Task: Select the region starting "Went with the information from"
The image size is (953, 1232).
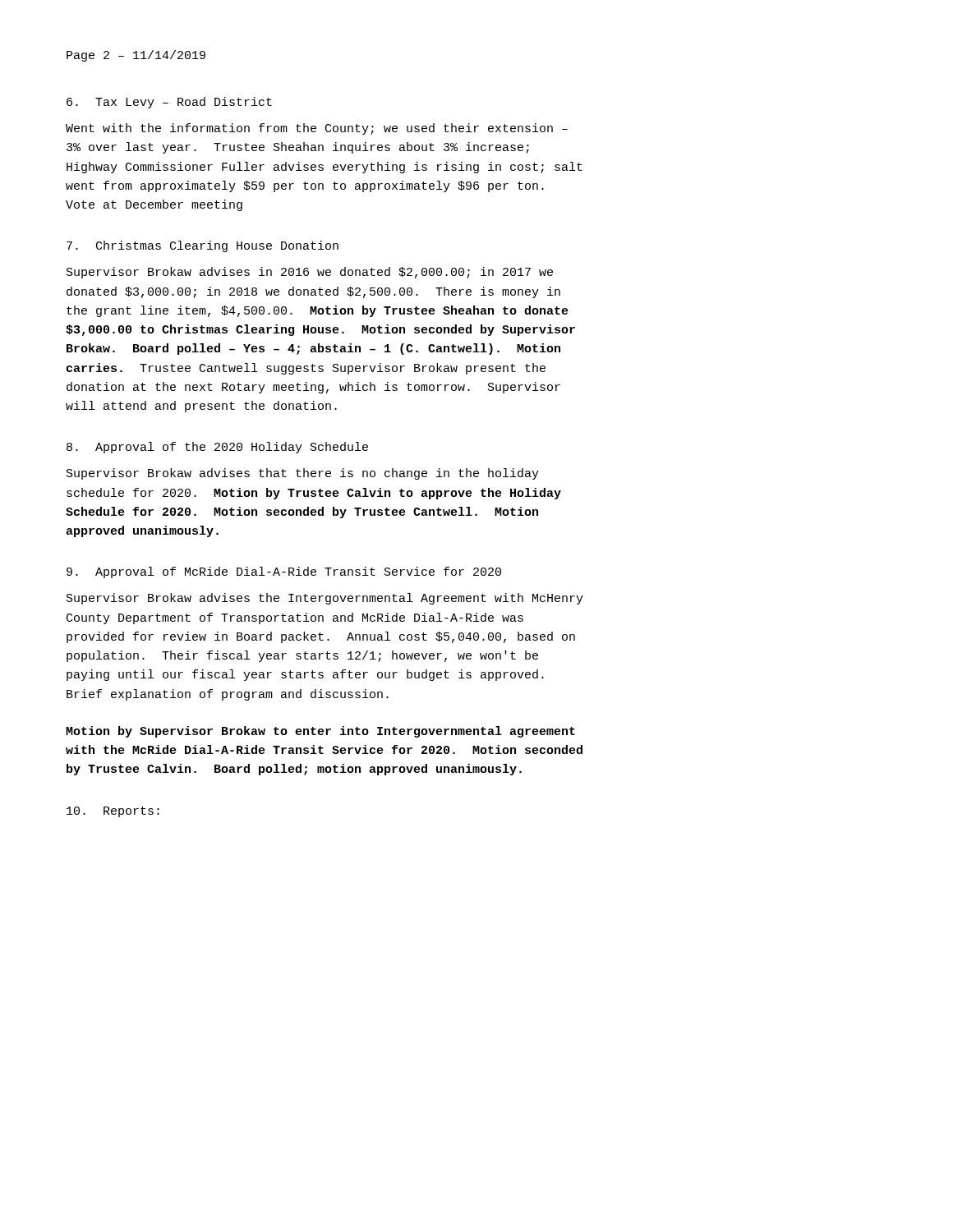Action: pyautogui.click(x=325, y=168)
